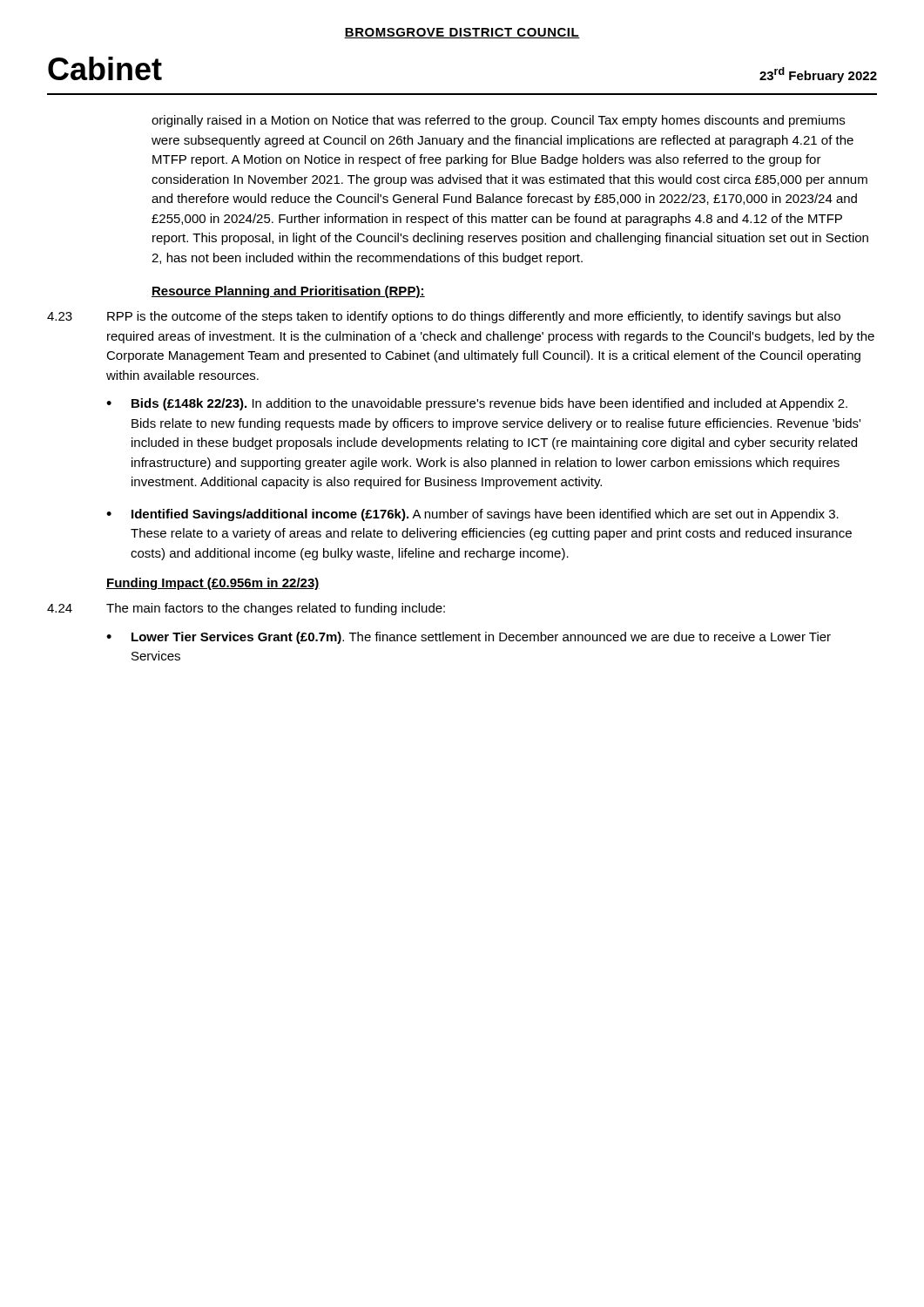Find the text starting "originally raised in a Motion on Notice that"
This screenshot has width=924, height=1307.
point(510,188)
